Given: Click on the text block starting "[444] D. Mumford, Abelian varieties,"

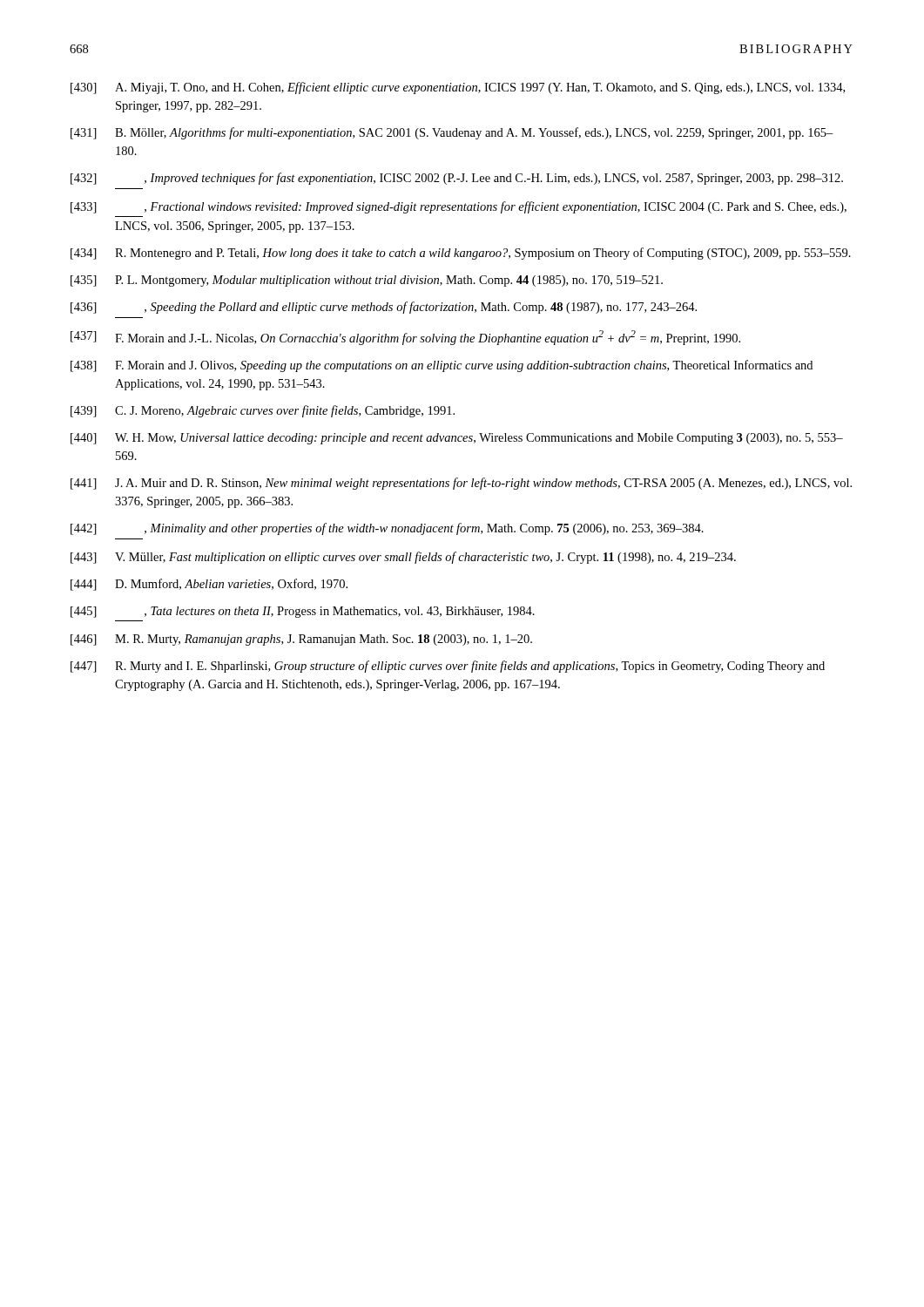Looking at the screenshot, I should [x=209, y=585].
